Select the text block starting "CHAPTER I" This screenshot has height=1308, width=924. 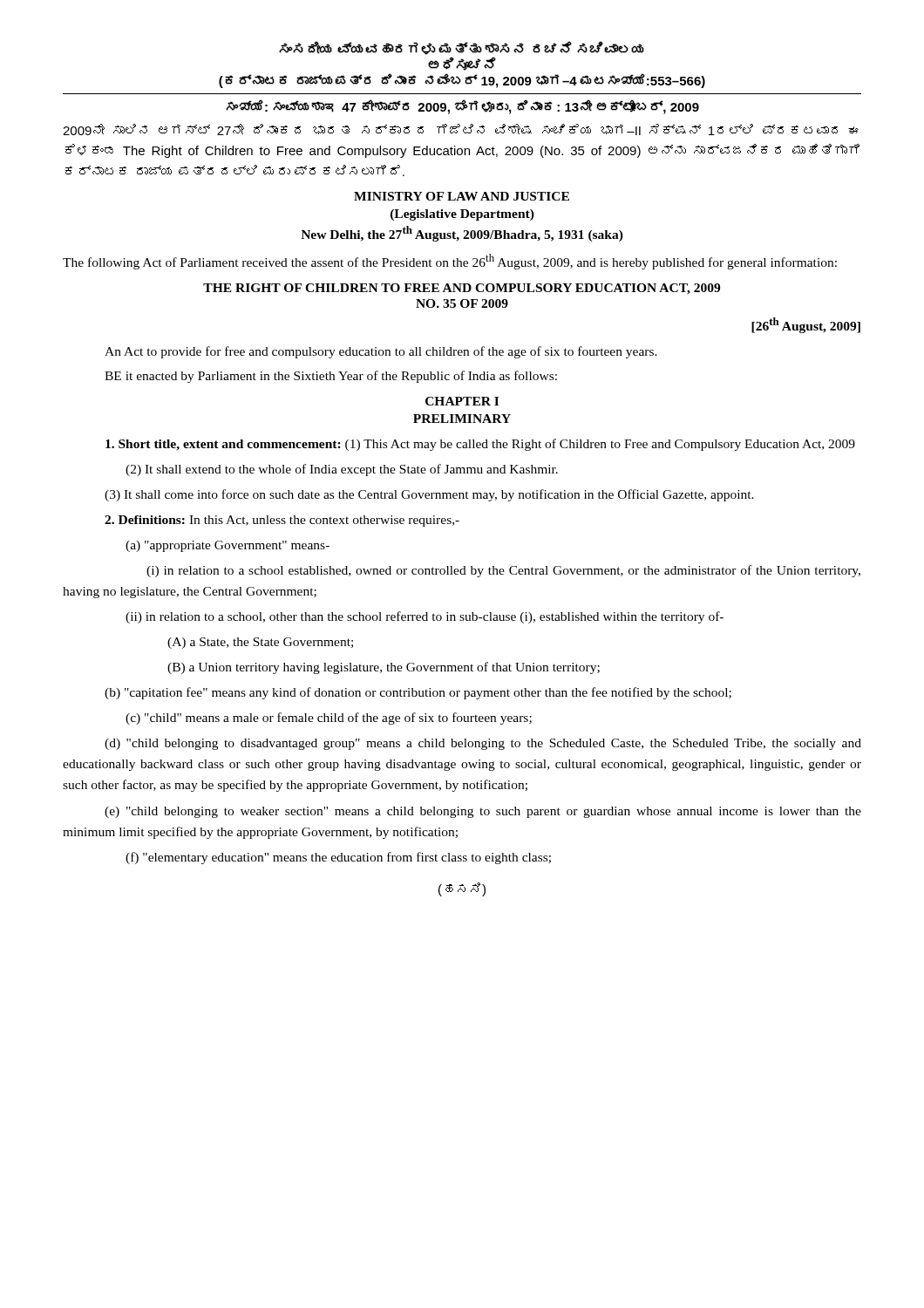tap(462, 401)
